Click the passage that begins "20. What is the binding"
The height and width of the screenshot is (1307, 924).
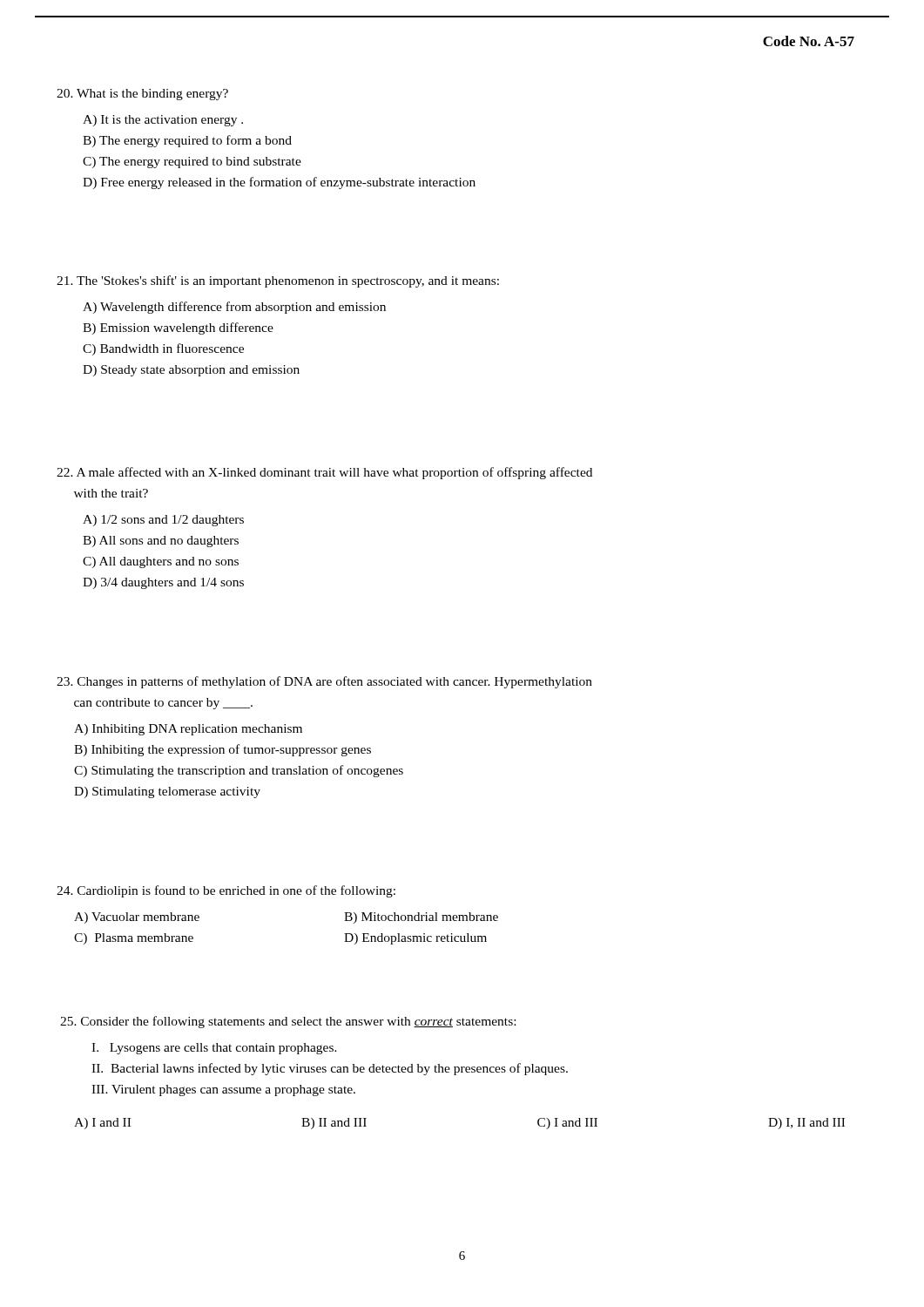[x=142, y=95]
